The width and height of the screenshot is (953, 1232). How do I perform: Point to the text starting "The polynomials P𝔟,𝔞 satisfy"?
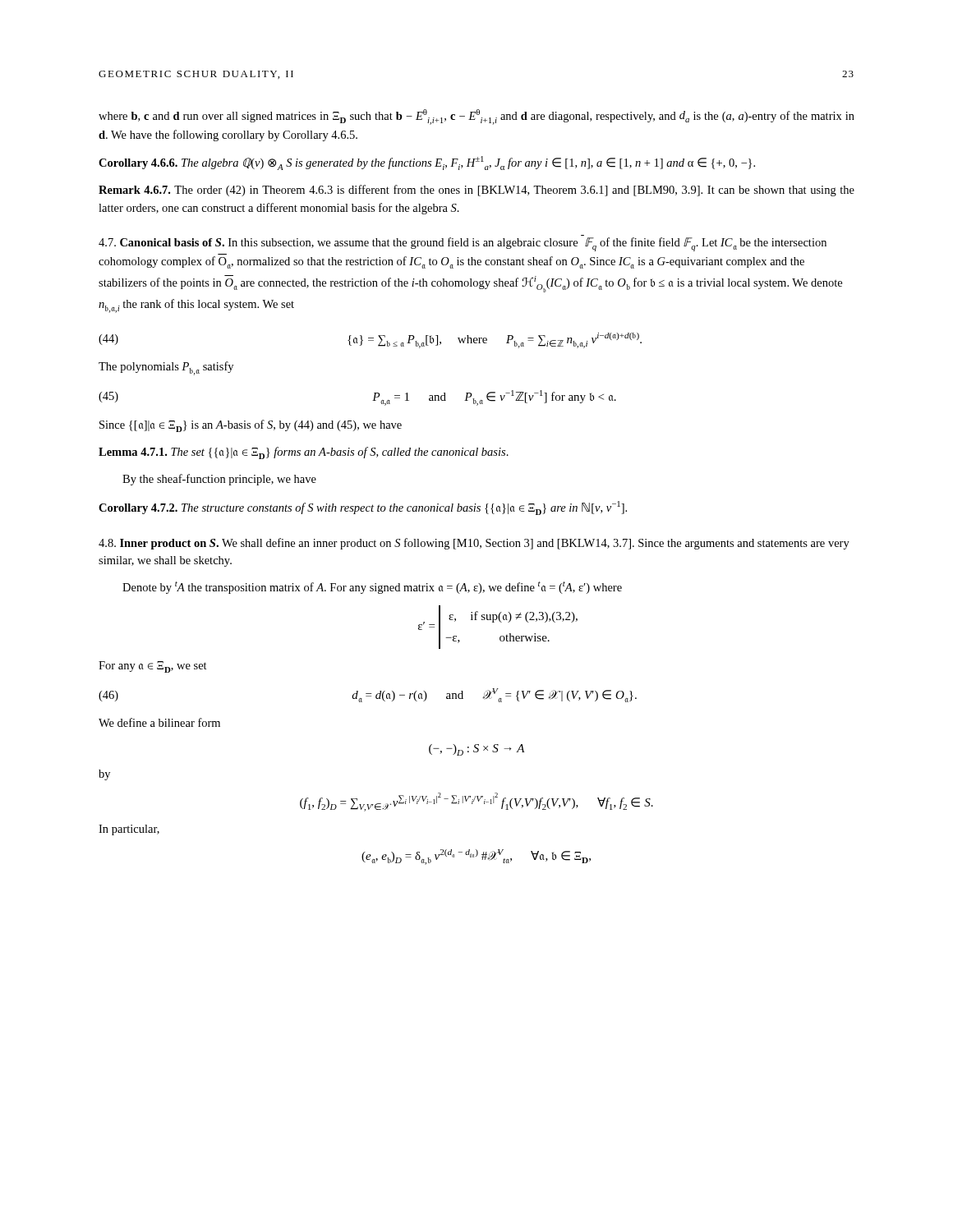point(166,368)
